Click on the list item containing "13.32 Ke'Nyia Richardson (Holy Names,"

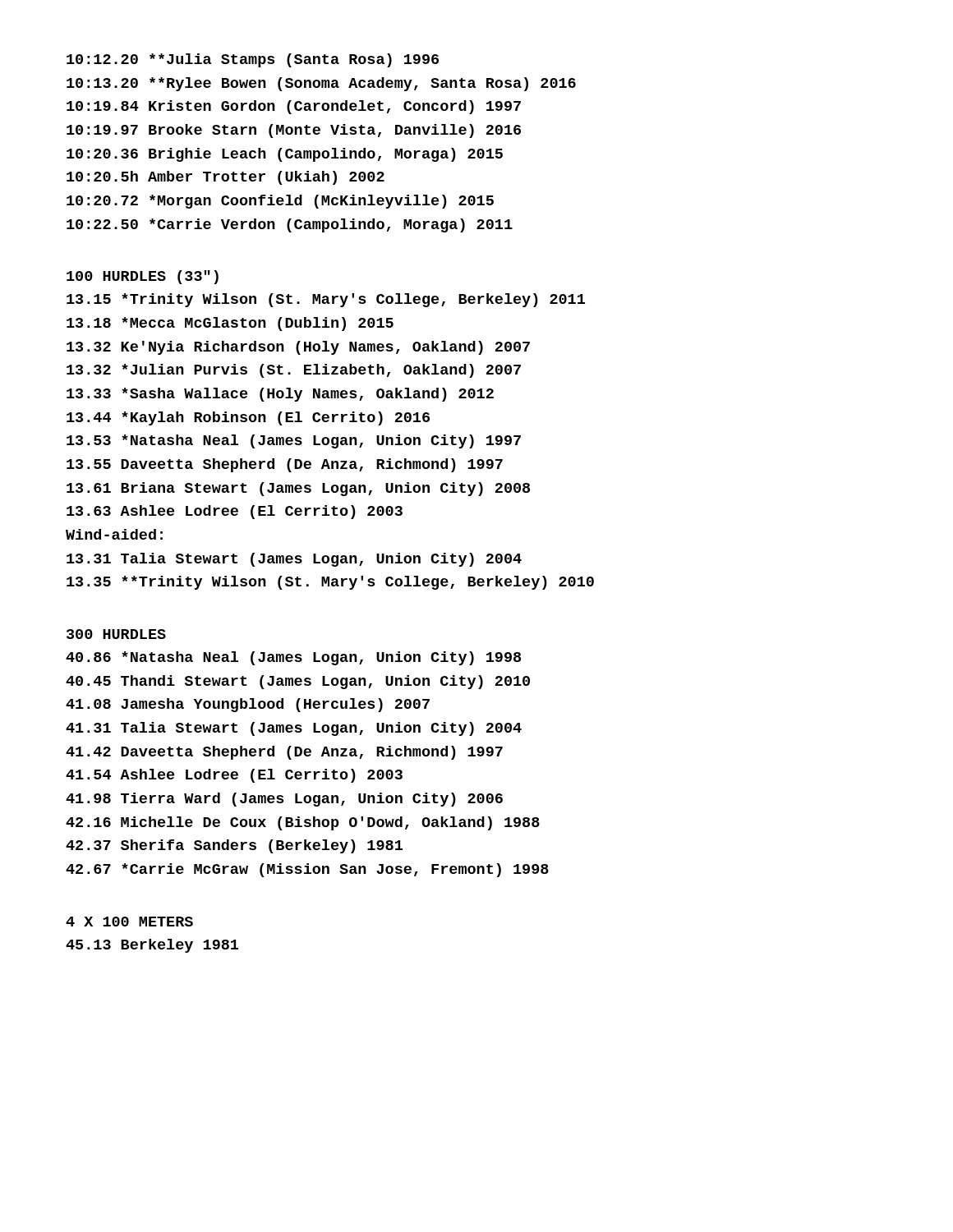298,348
